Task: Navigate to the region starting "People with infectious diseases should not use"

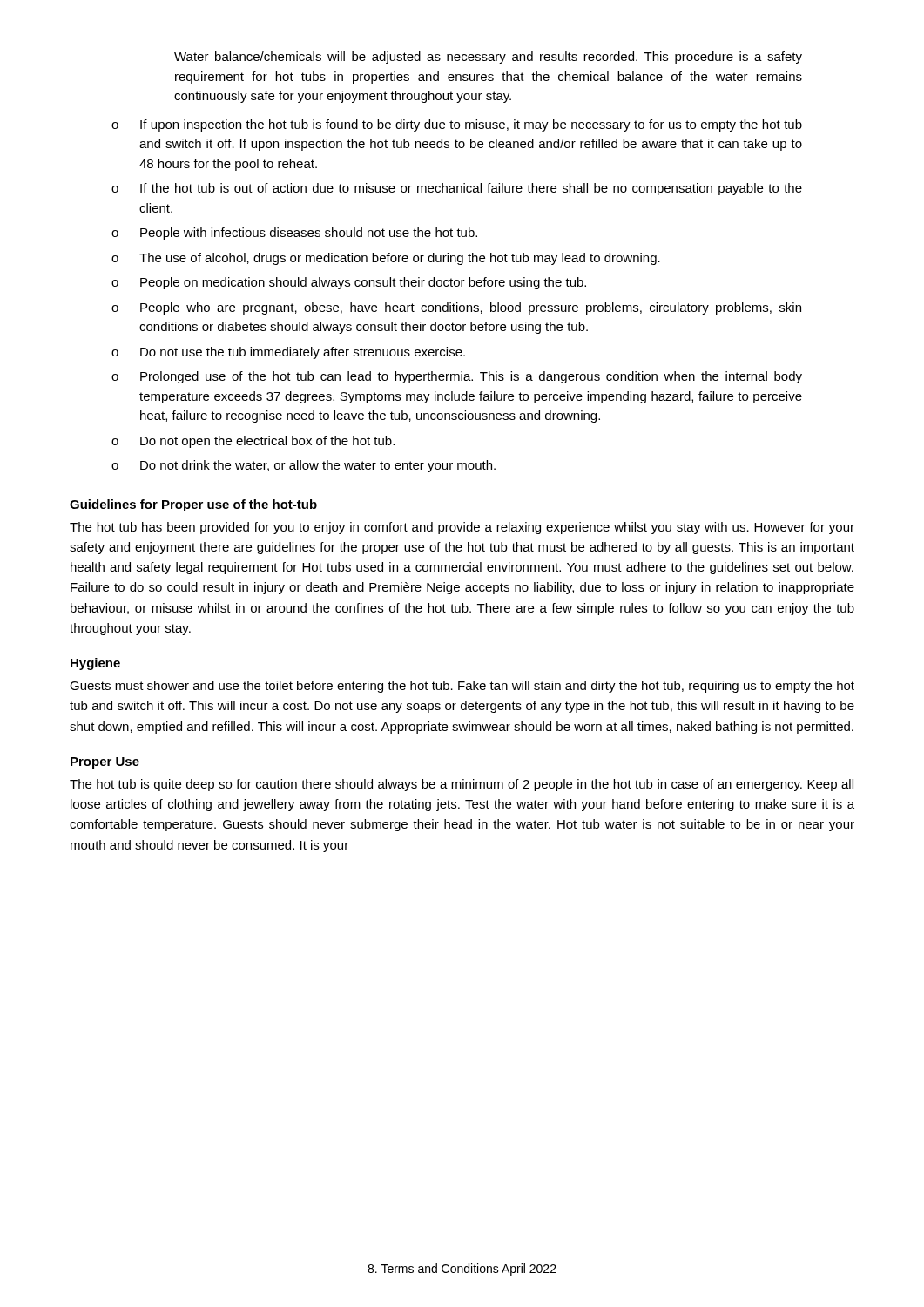Action: (x=309, y=232)
